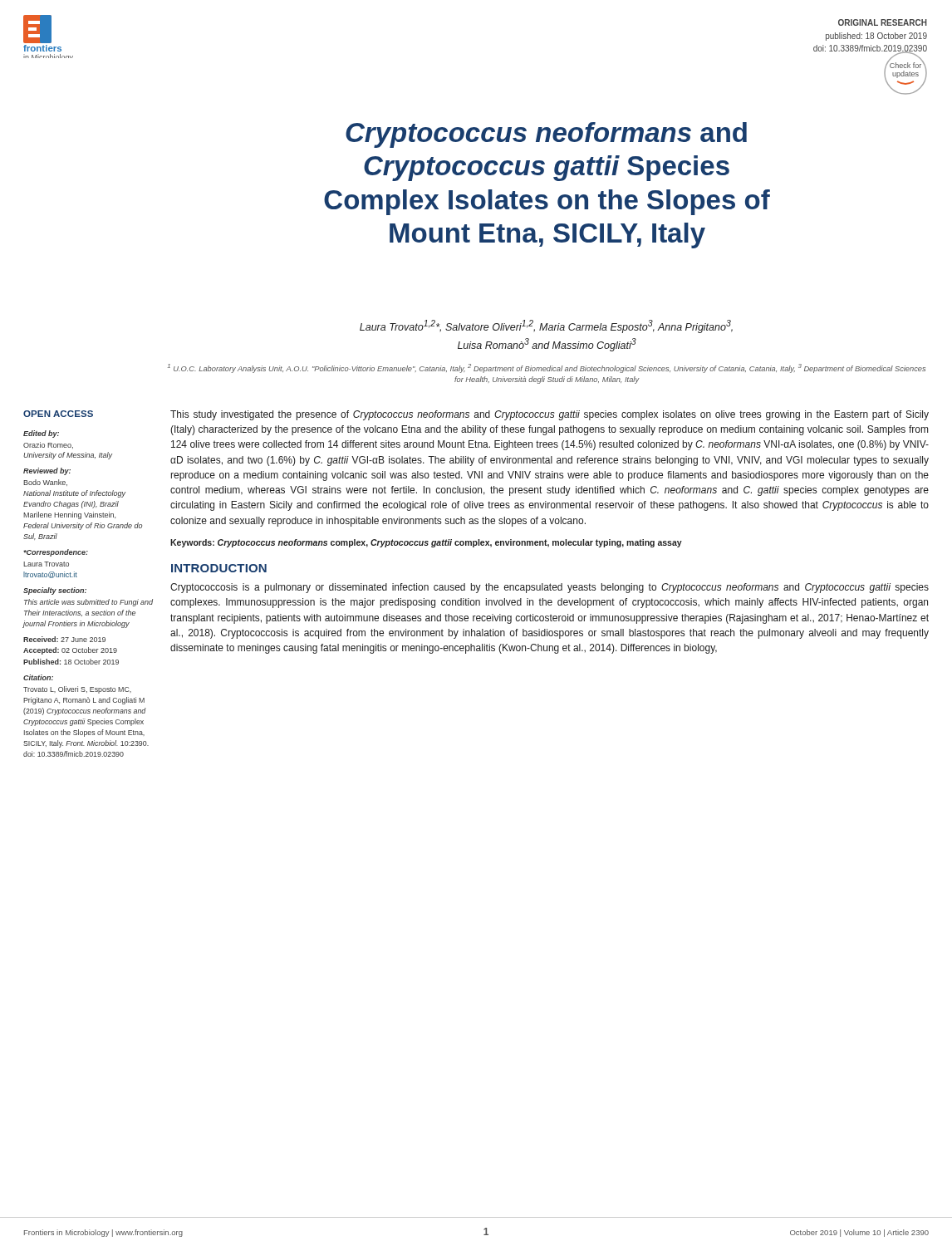Click where it says "Edited by: Orazio Romeo,University of Messina, Italy"
Screen dimensions: 1246x952
pyautogui.click(x=89, y=444)
